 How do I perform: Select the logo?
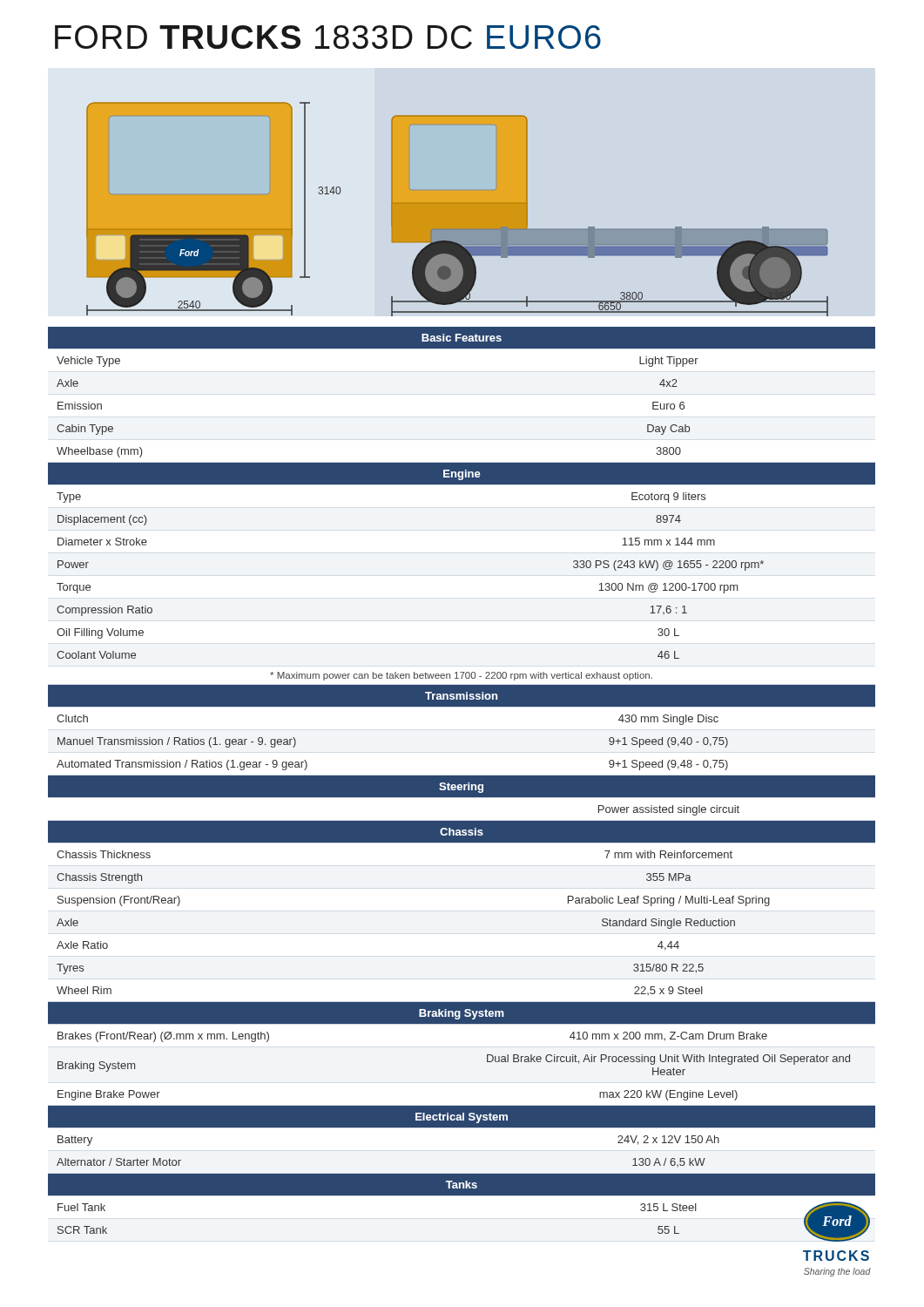tap(837, 1238)
